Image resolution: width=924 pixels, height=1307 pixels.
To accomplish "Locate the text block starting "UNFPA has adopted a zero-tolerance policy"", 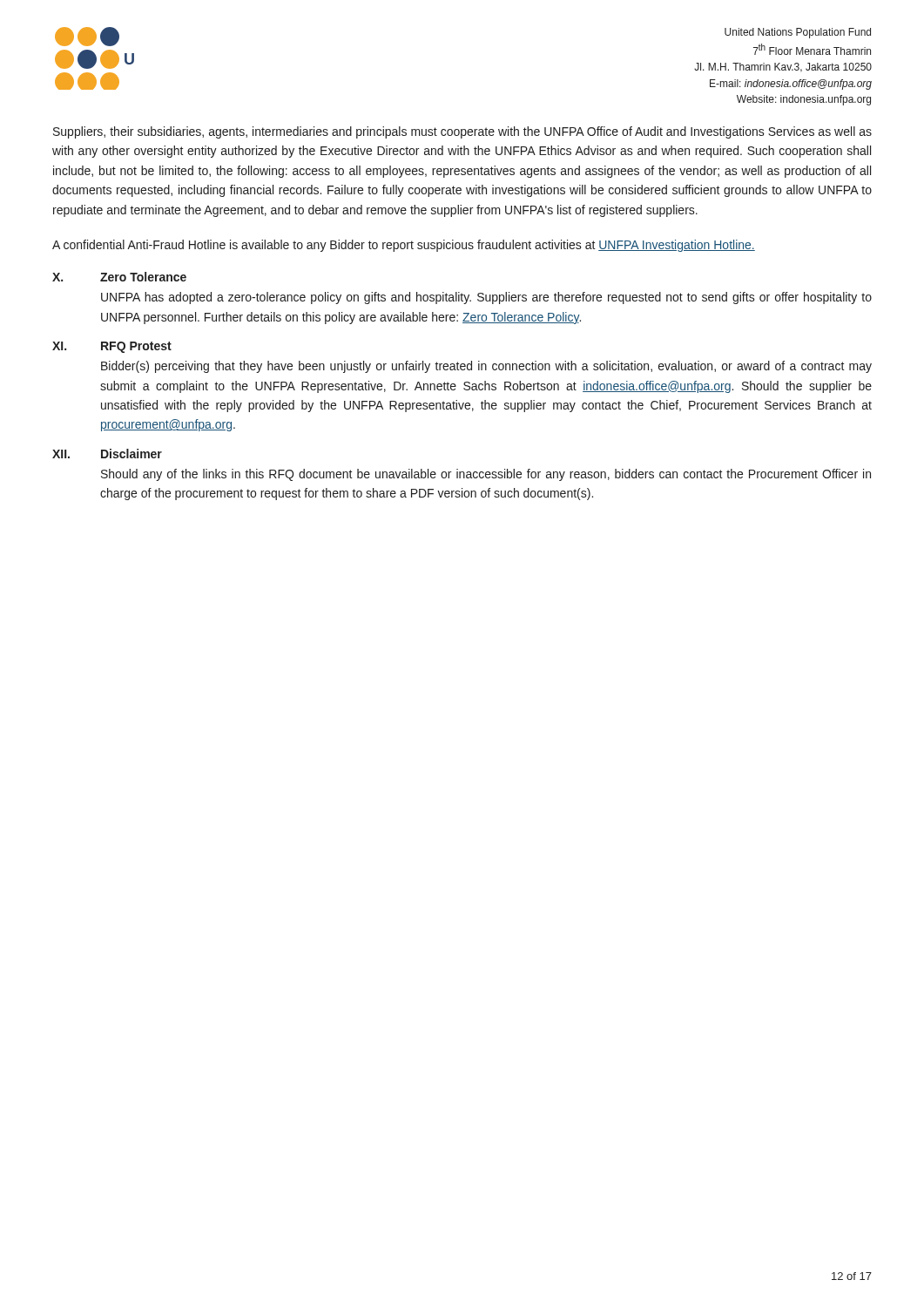I will [486, 307].
